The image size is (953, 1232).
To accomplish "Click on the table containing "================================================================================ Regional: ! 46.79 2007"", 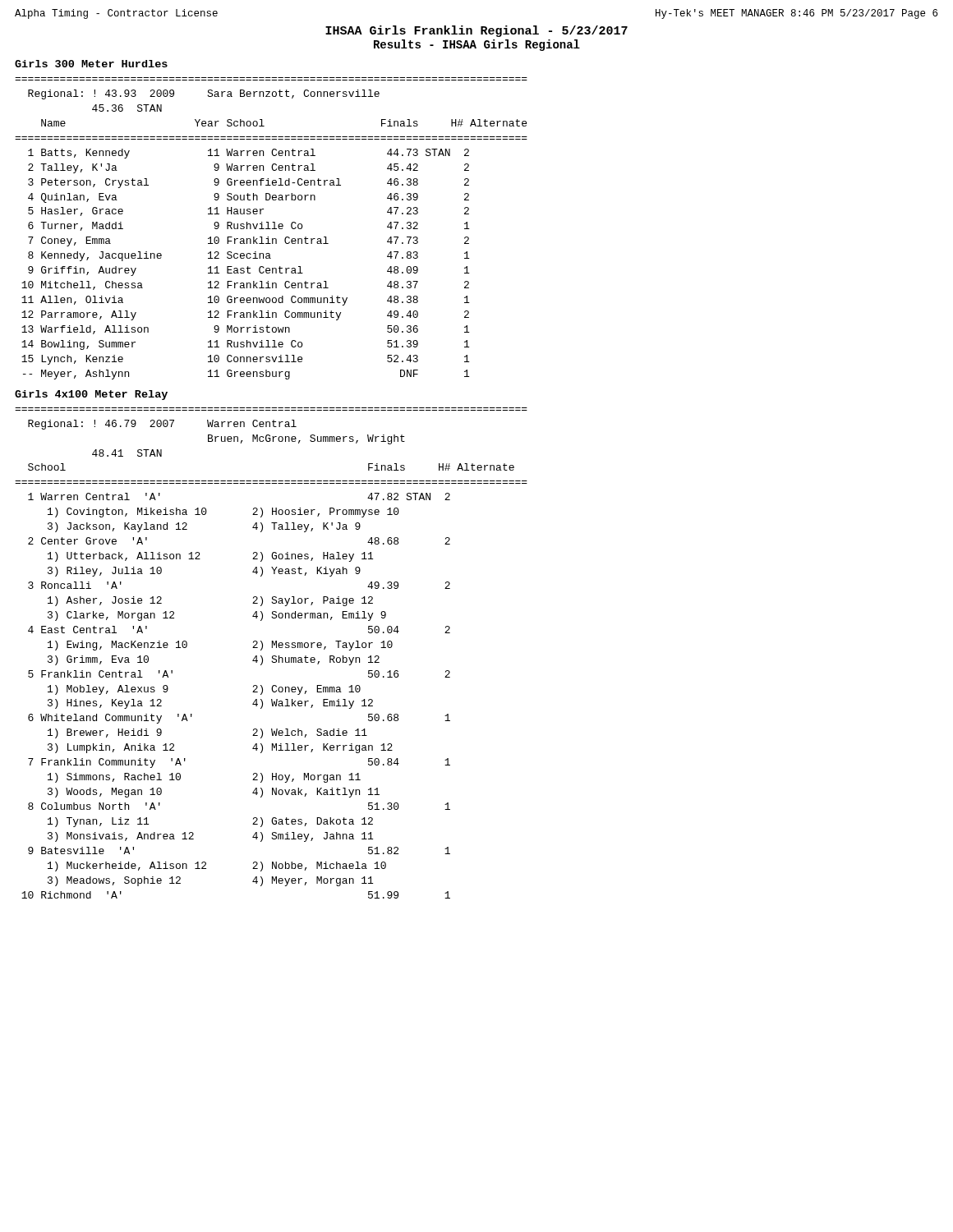I will coord(476,653).
